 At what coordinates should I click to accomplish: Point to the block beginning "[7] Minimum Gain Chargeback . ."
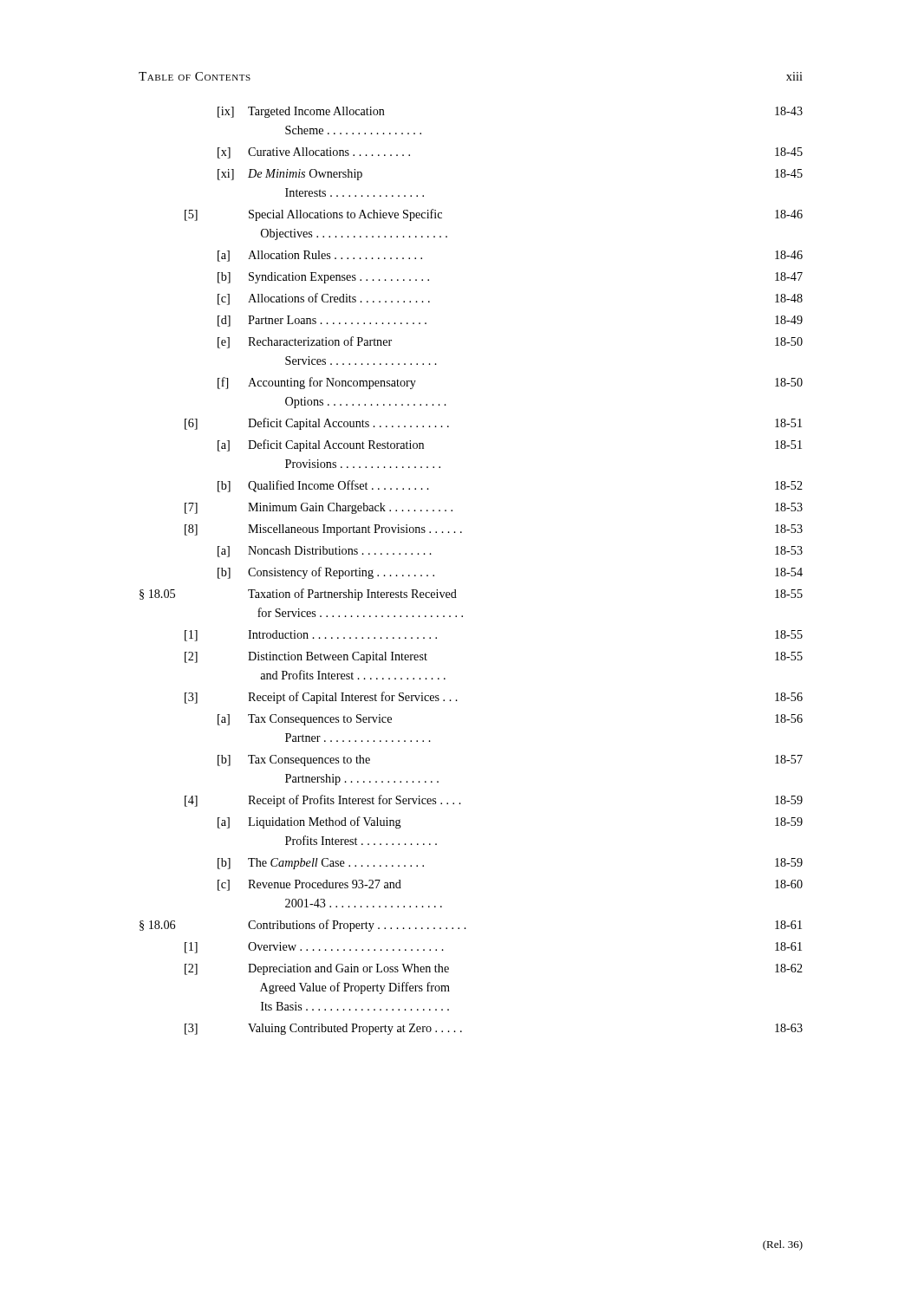pyautogui.click(x=192, y=507)
